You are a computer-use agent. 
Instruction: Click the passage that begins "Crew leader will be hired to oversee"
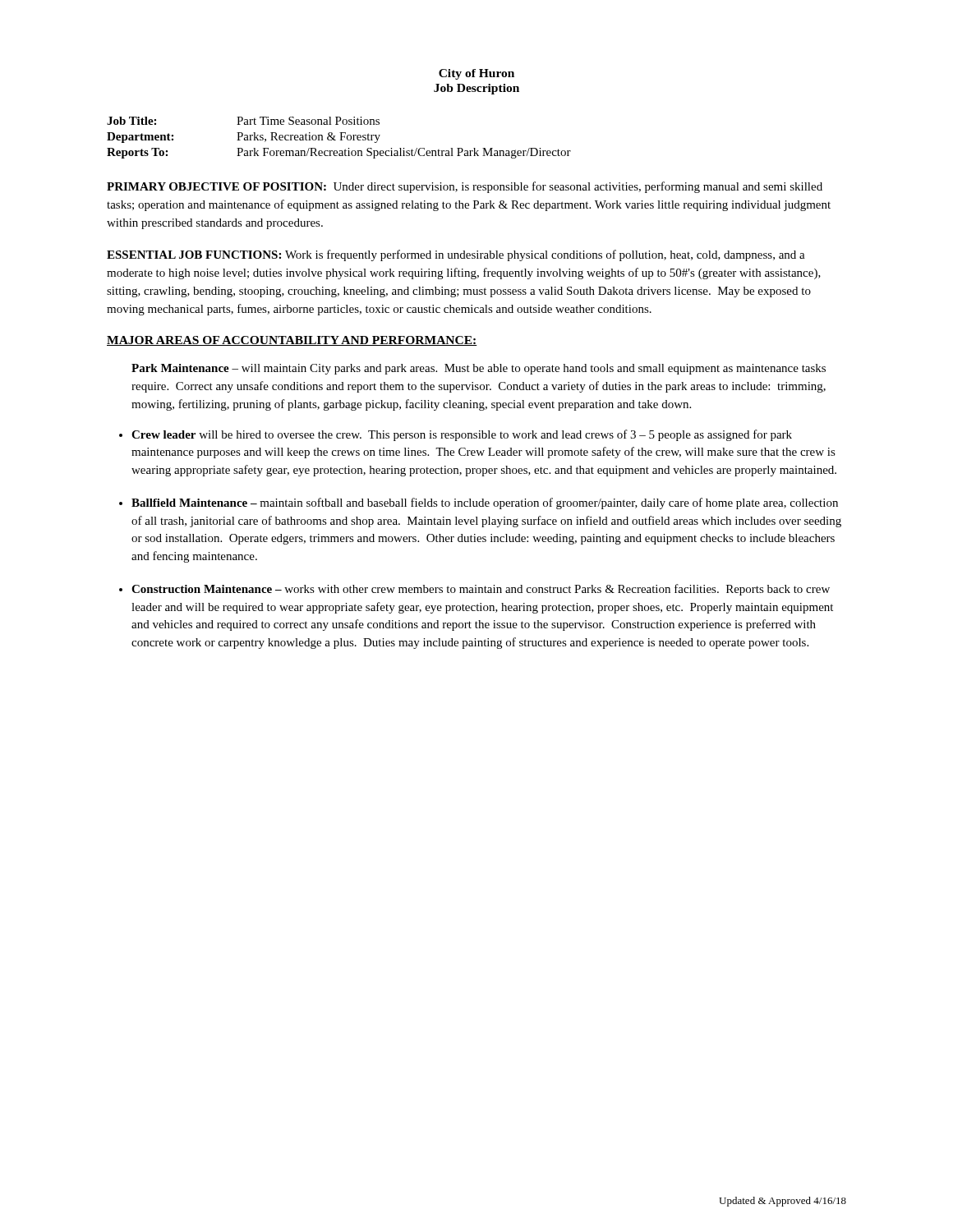point(484,452)
